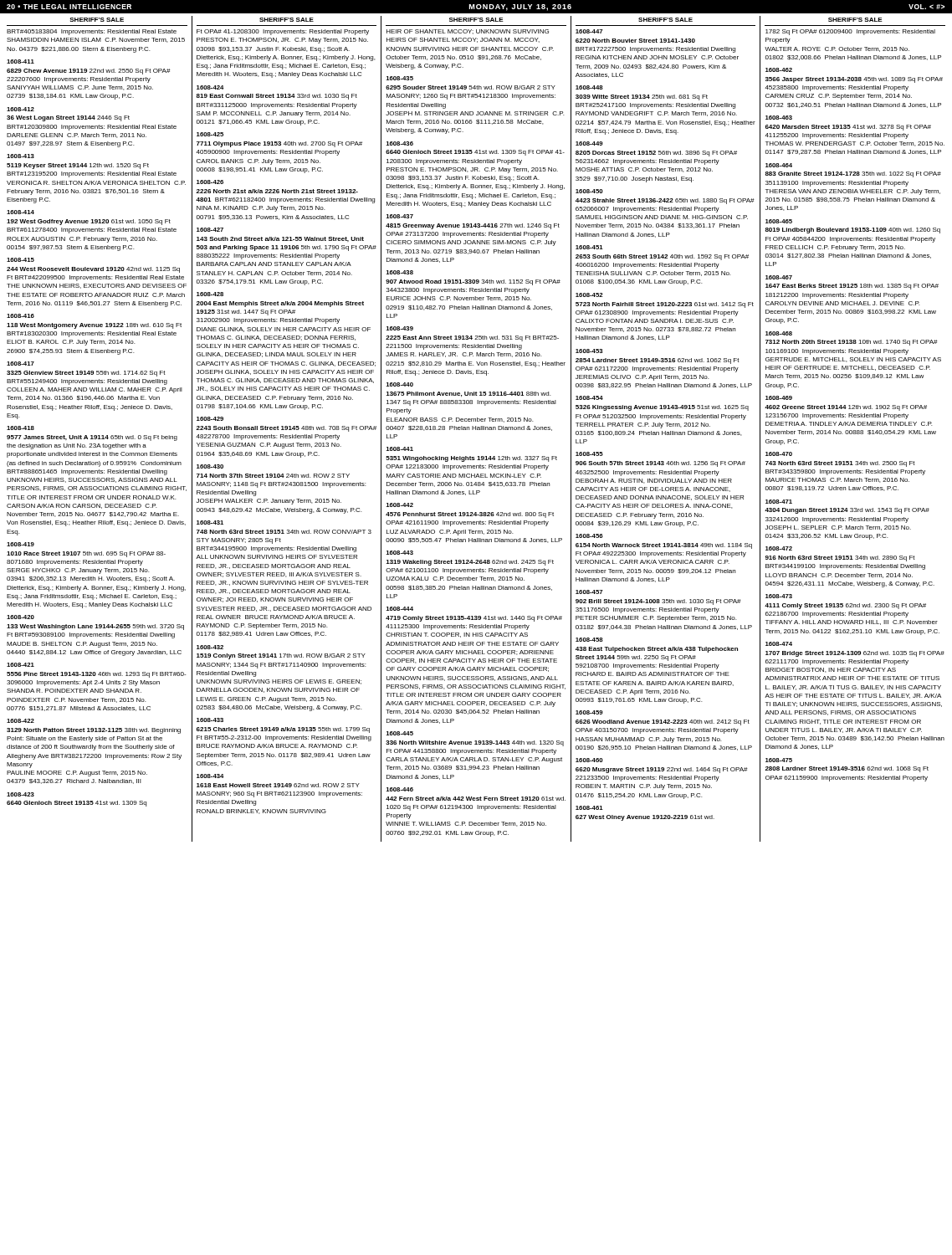The image size is (952, 1255).
Task: Locate the text block that says "438 East Tulpehocken Street a/k/a 438 Tulpehocken Street"
Action: [657, 674]
